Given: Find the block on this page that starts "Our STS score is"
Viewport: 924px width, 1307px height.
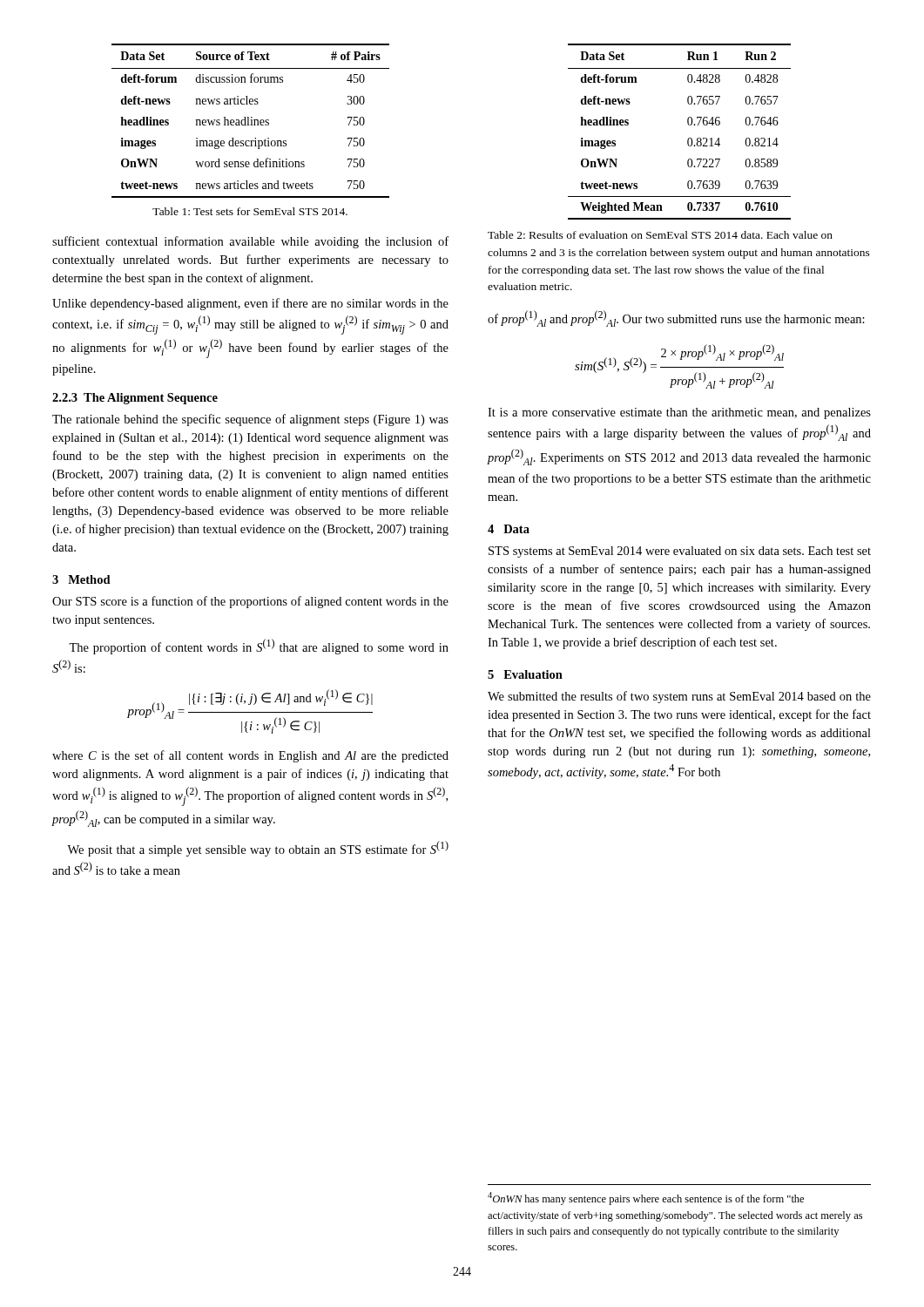Looking at the screenshot, I should (250, 611).
